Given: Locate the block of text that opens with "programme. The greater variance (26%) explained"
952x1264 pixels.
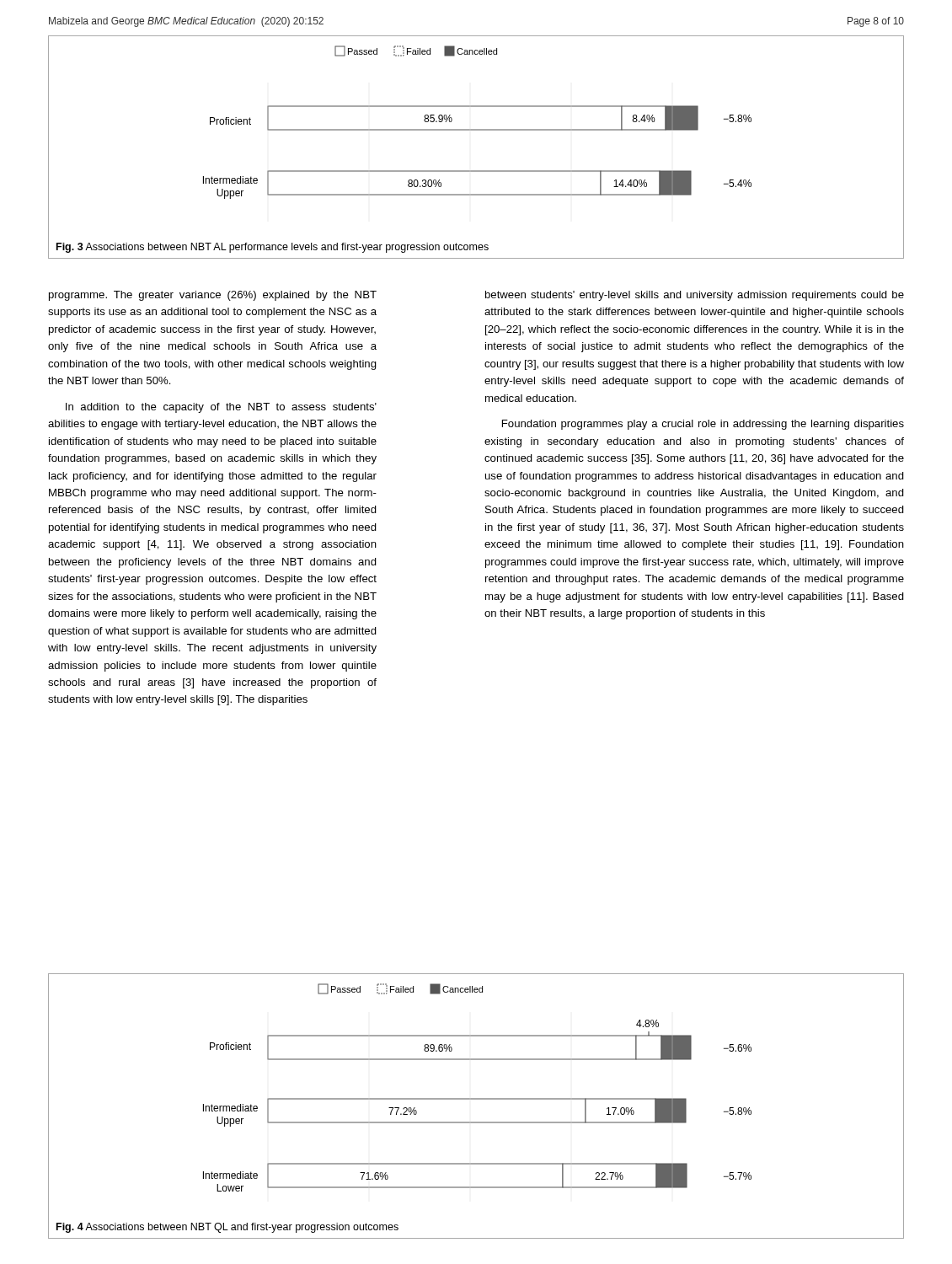Looking at the screenshot, I should pos(212,498).
